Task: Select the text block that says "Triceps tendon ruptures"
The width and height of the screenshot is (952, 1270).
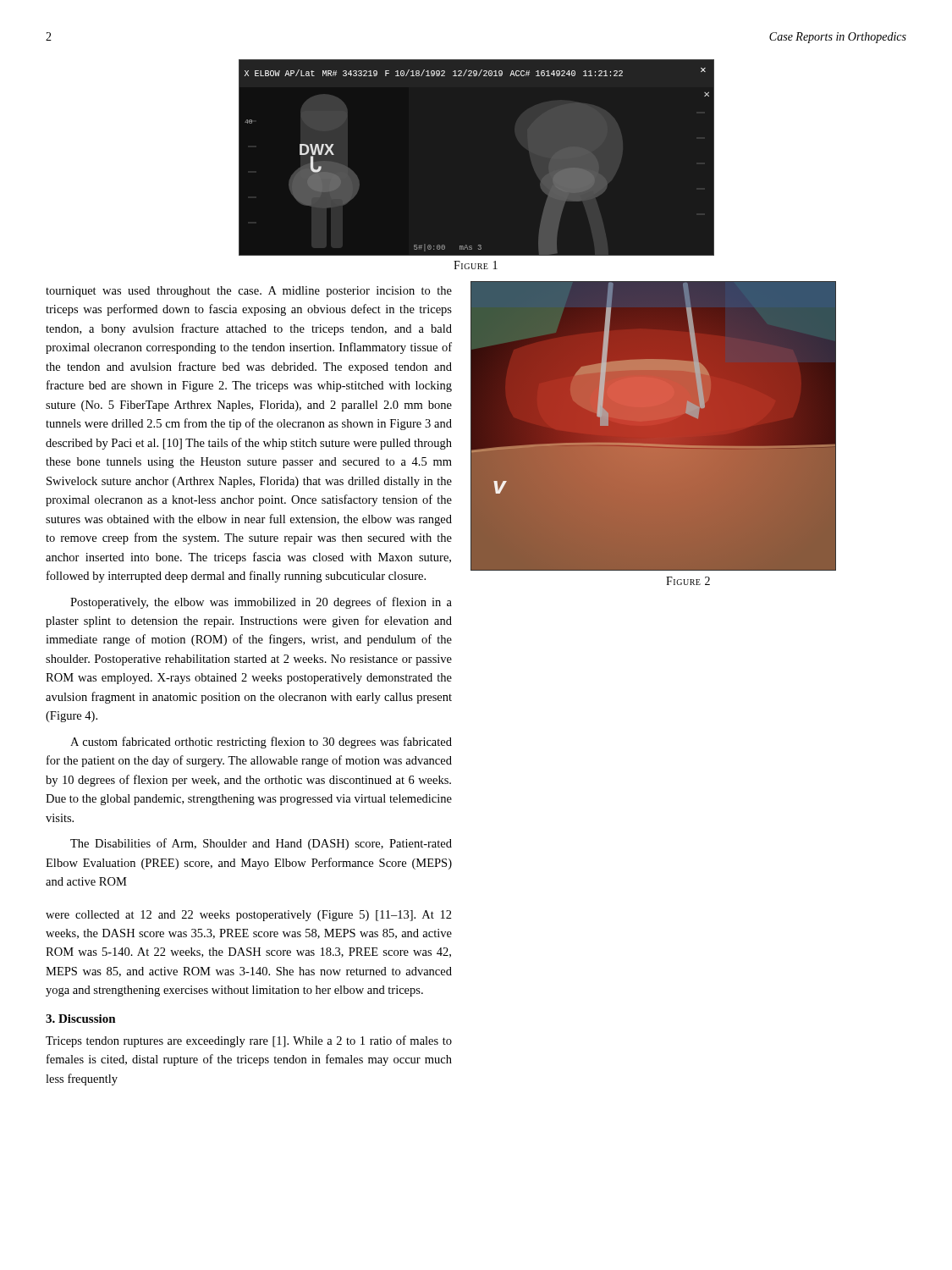Action: (249, 1059)
